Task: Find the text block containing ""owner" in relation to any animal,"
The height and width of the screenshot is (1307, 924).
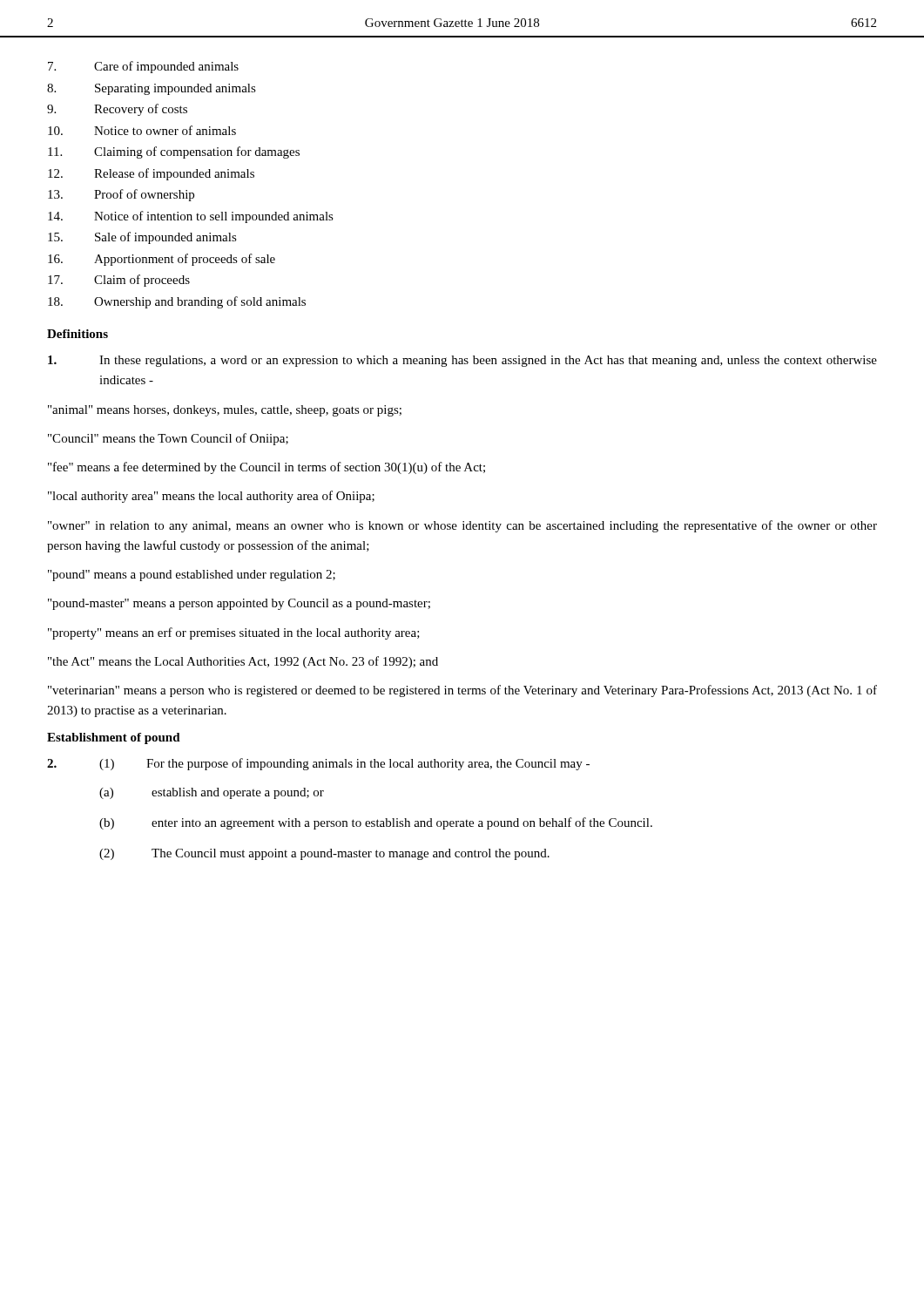Action: click(x=462, y=535)
